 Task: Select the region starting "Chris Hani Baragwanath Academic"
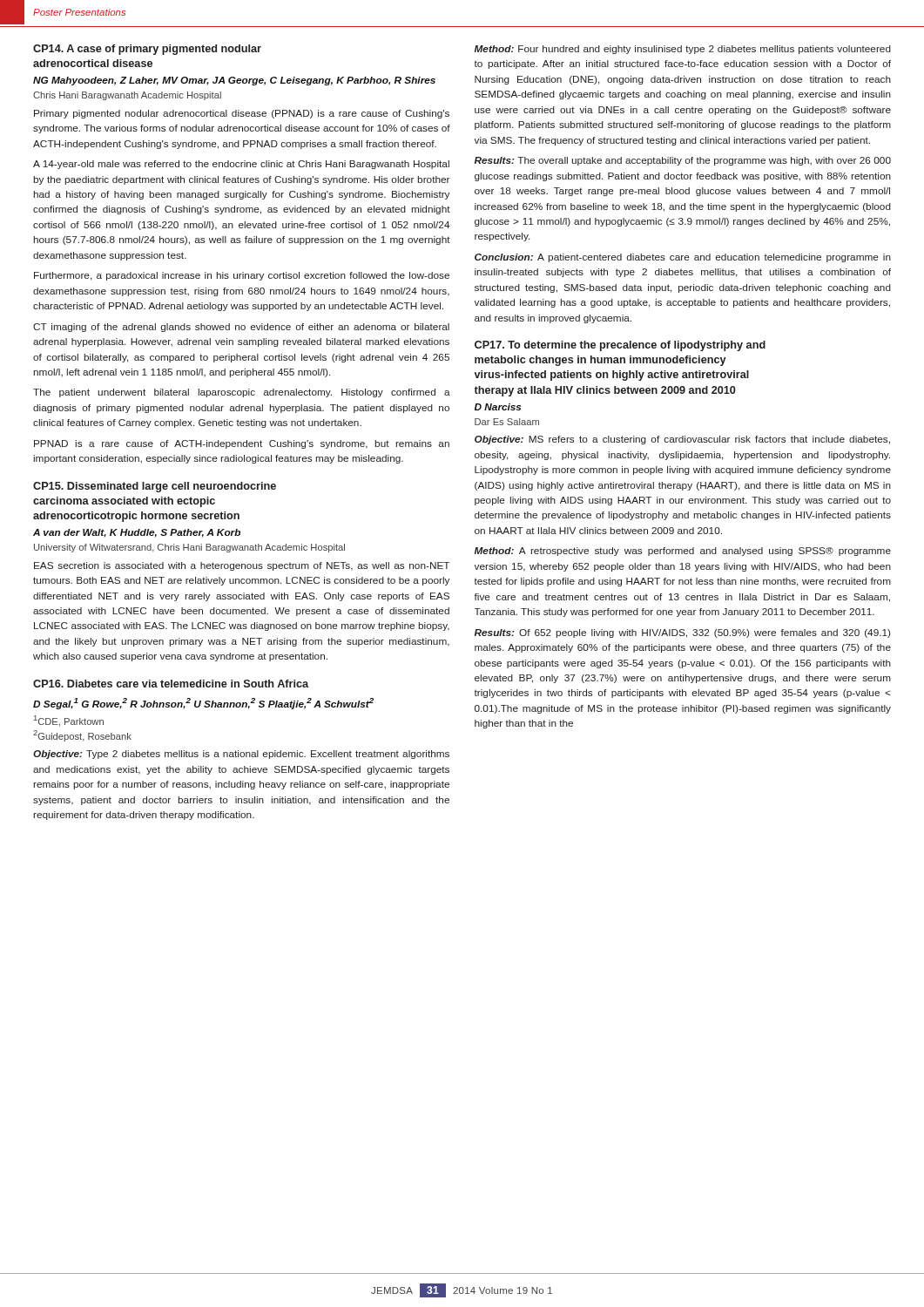pos(127,95)
